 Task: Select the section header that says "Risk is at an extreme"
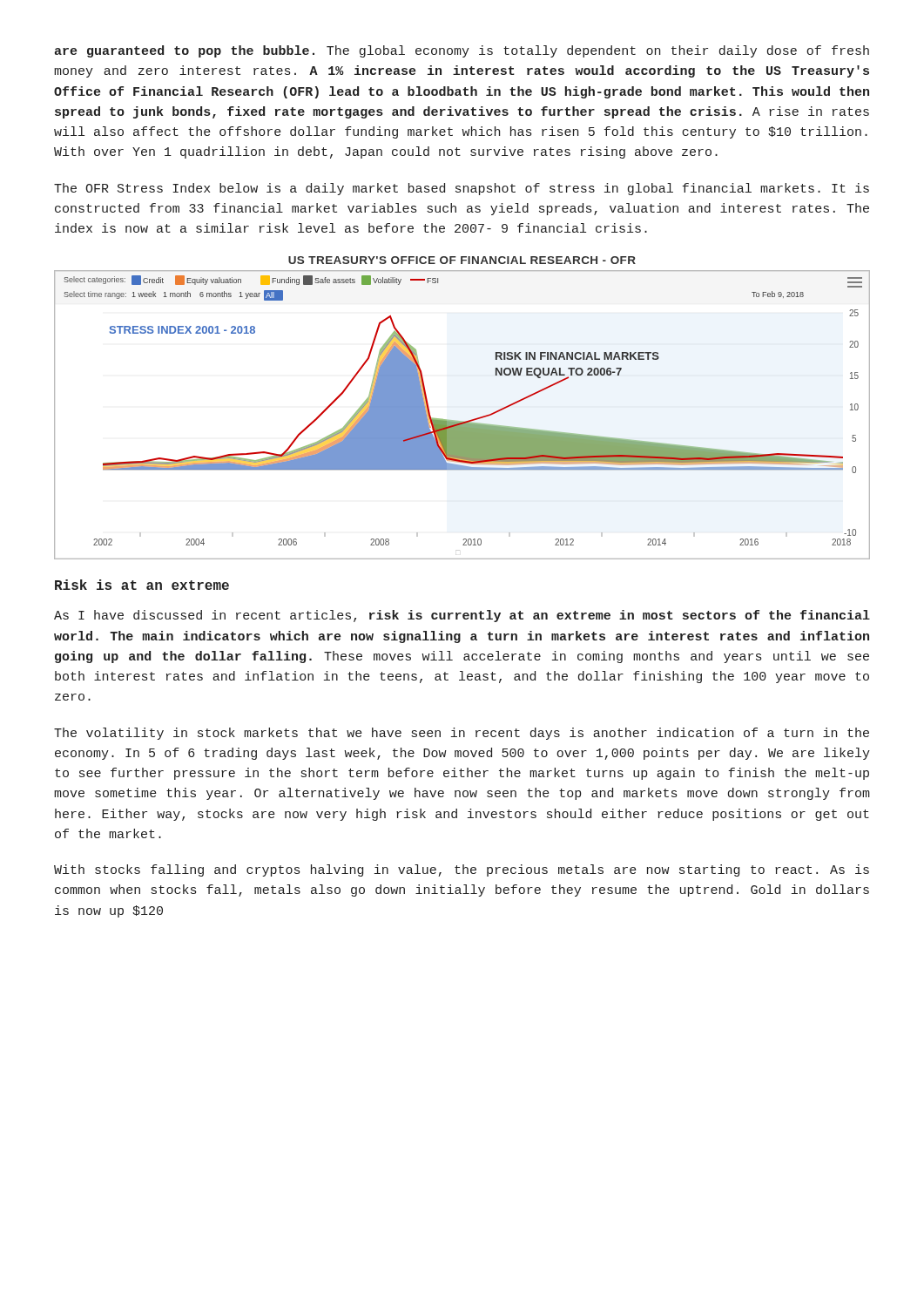tap(142, 587)
